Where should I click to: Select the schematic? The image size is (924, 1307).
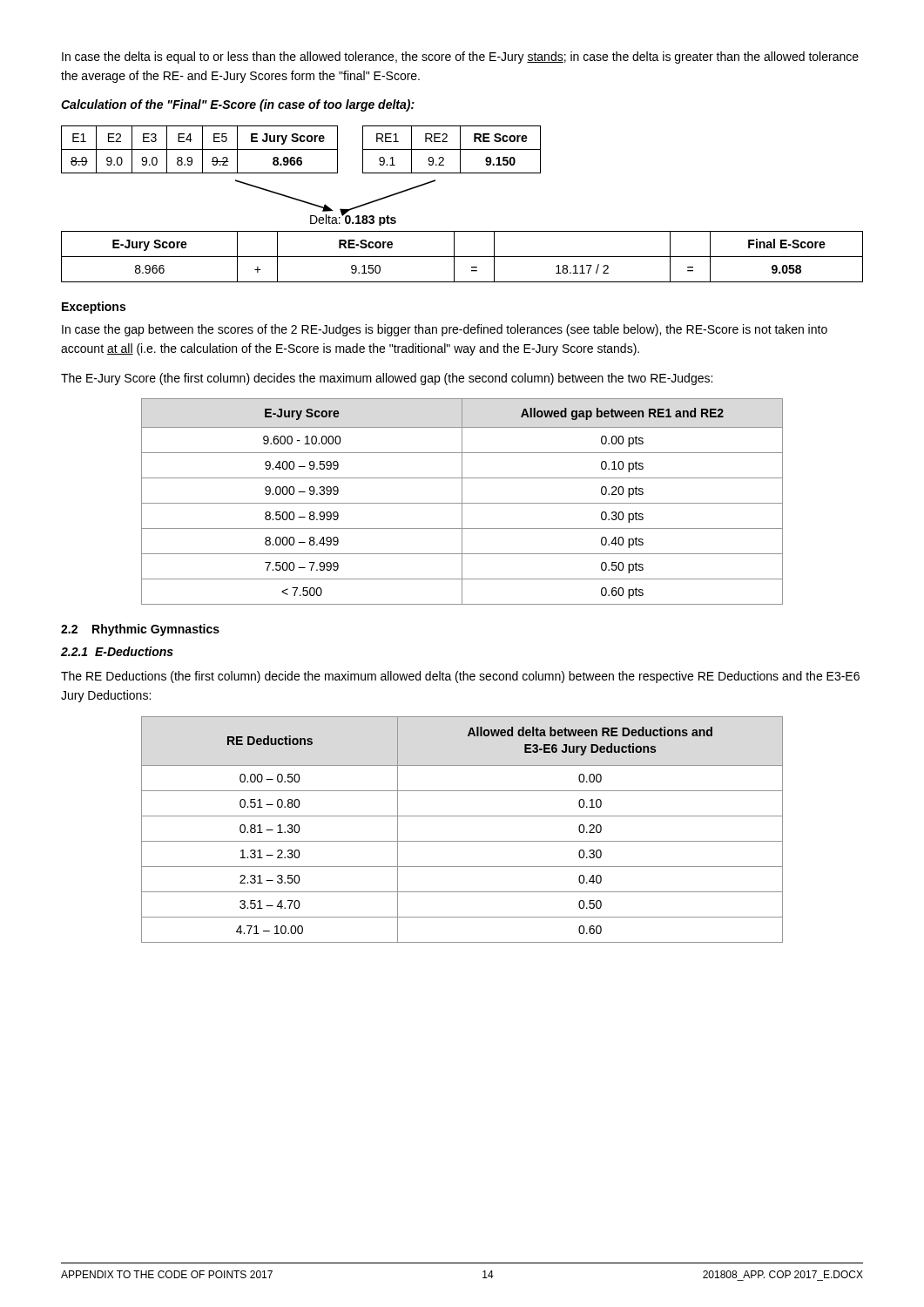pos(462,176)
